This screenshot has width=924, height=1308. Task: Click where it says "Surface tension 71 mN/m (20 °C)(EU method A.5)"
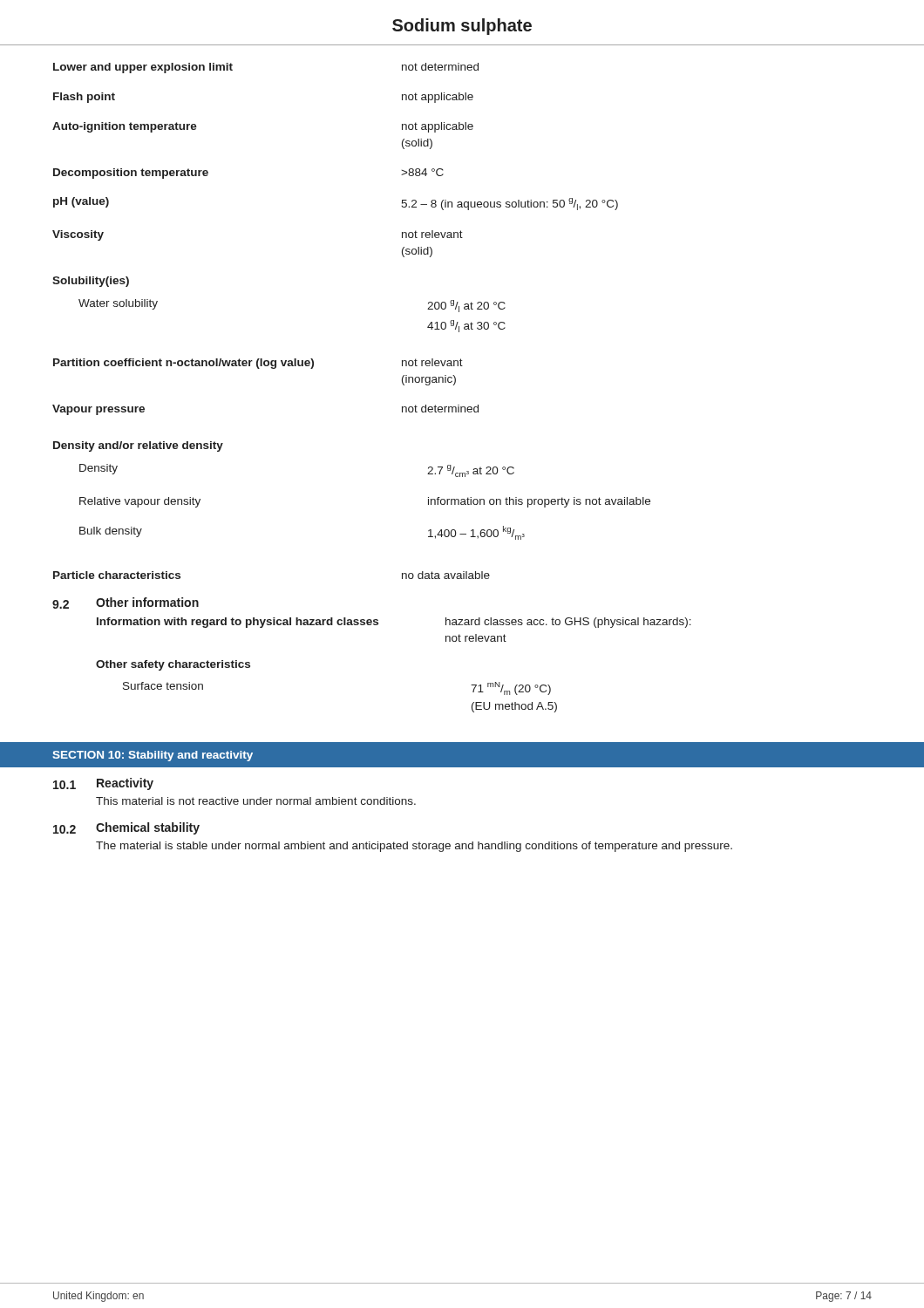coord(484,697)
